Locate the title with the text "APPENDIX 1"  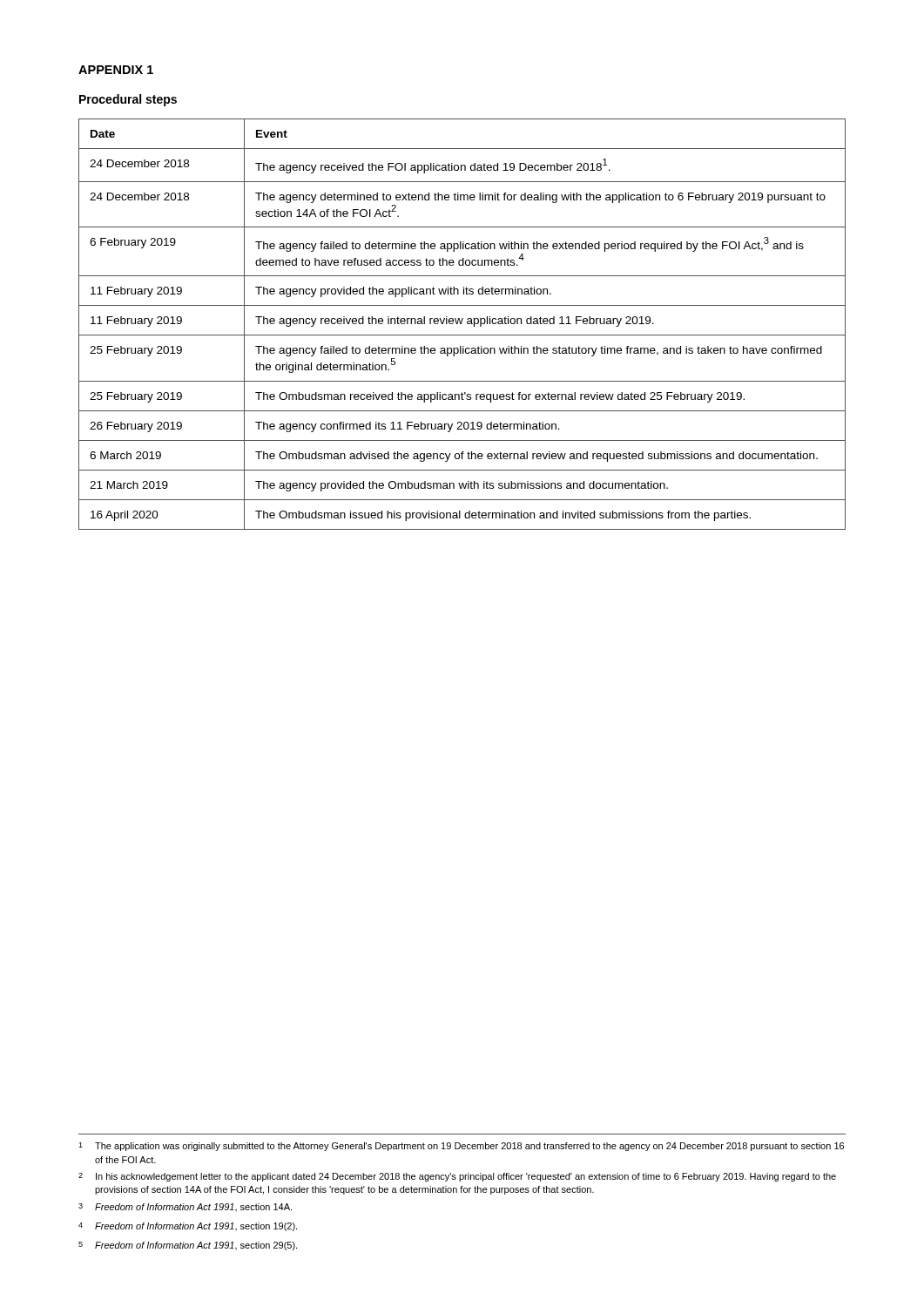coord(116,70)
